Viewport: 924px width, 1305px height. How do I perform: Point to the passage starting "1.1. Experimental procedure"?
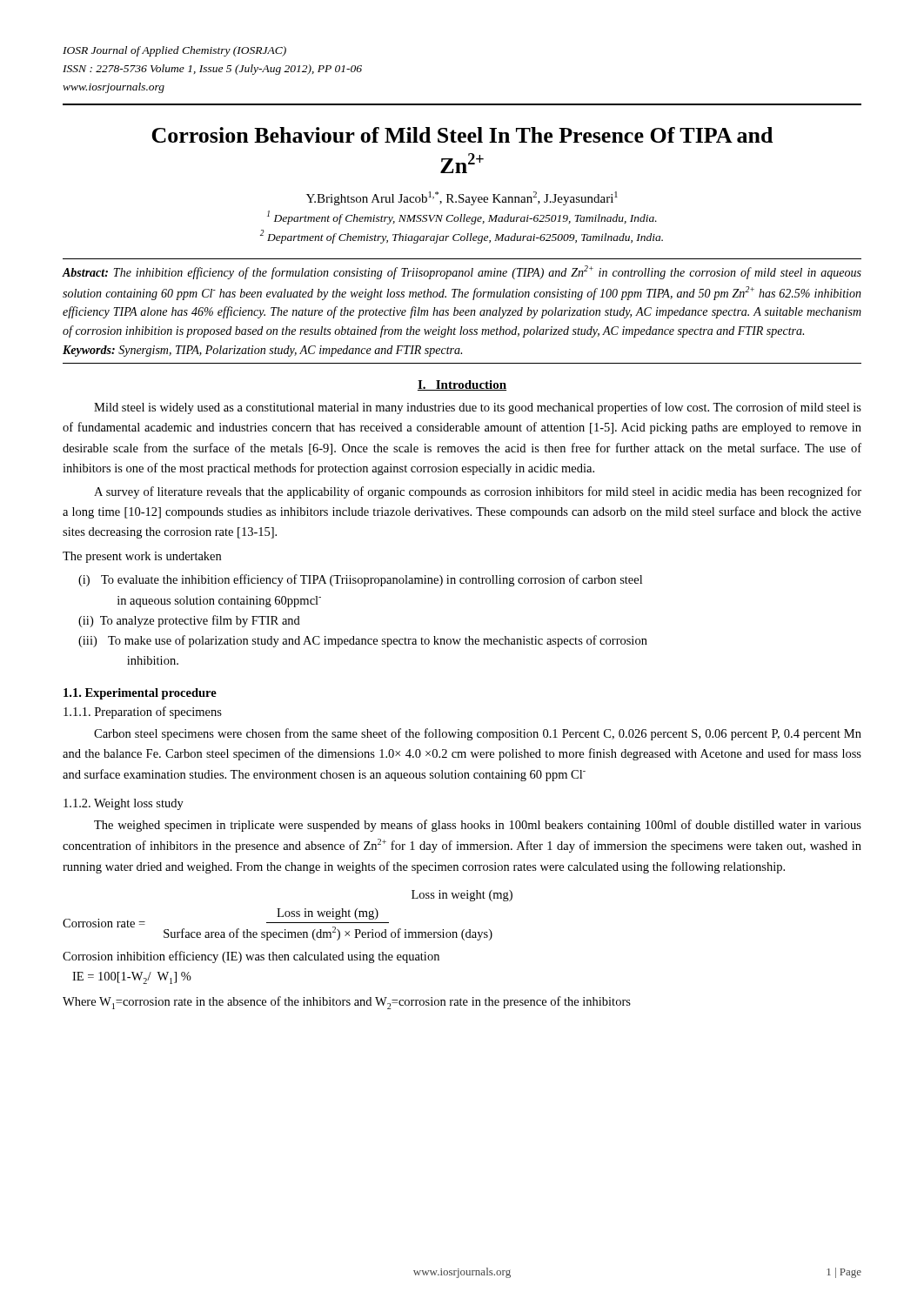(140, 692)
